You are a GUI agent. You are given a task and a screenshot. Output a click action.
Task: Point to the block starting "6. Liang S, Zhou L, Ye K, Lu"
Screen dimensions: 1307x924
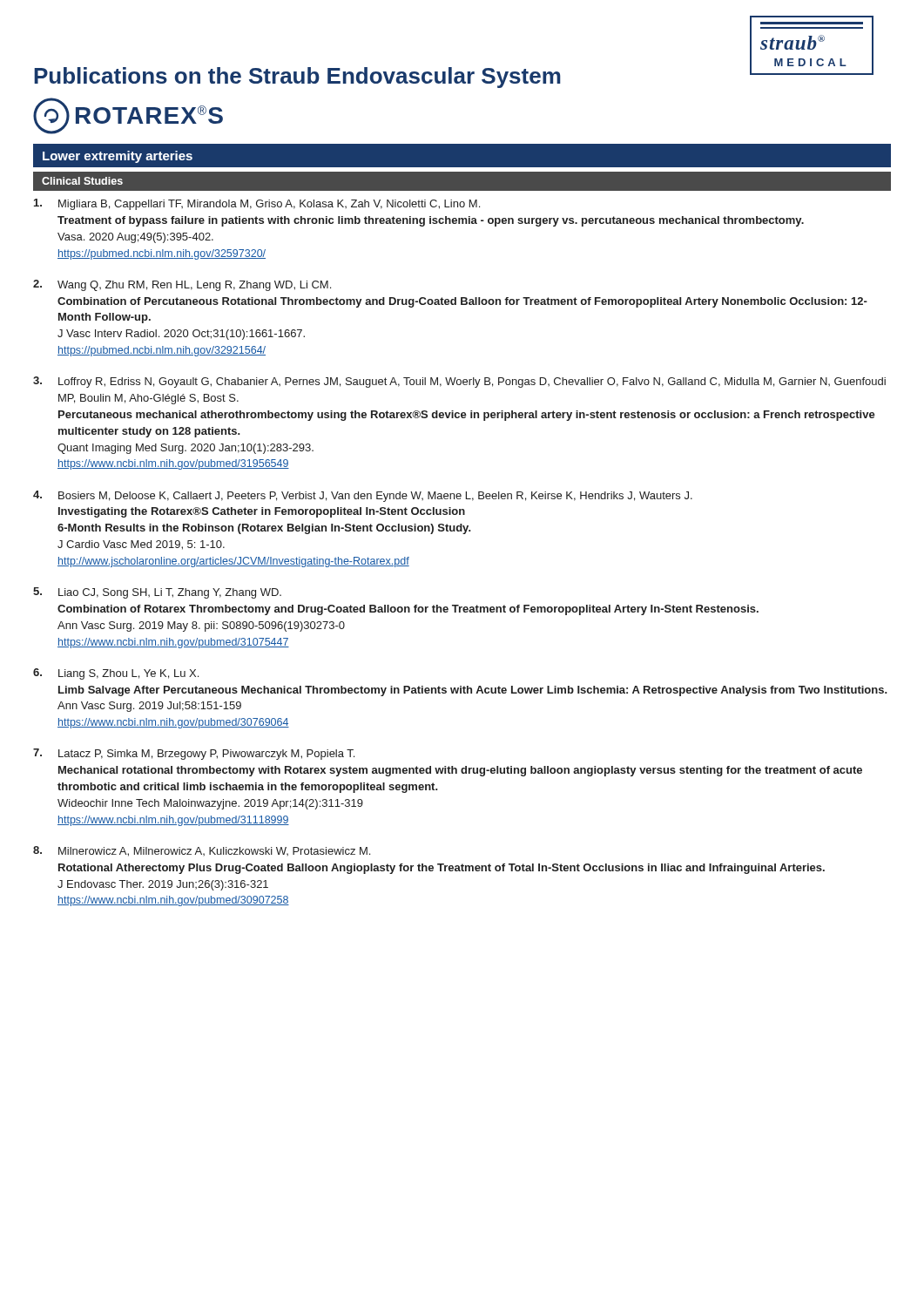(462, 698)
